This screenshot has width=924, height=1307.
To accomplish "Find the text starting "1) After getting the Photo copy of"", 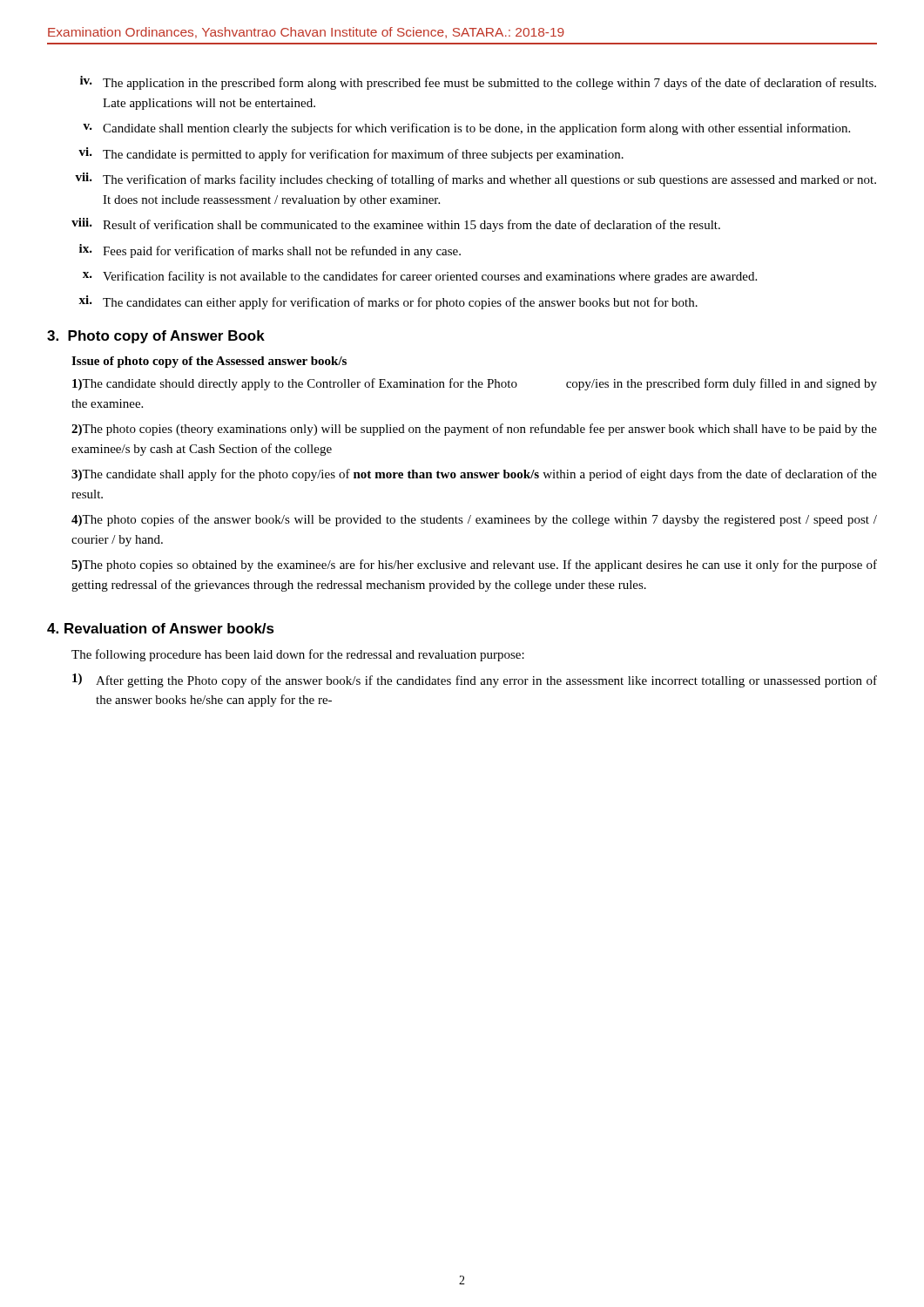I will pos(474,690).
